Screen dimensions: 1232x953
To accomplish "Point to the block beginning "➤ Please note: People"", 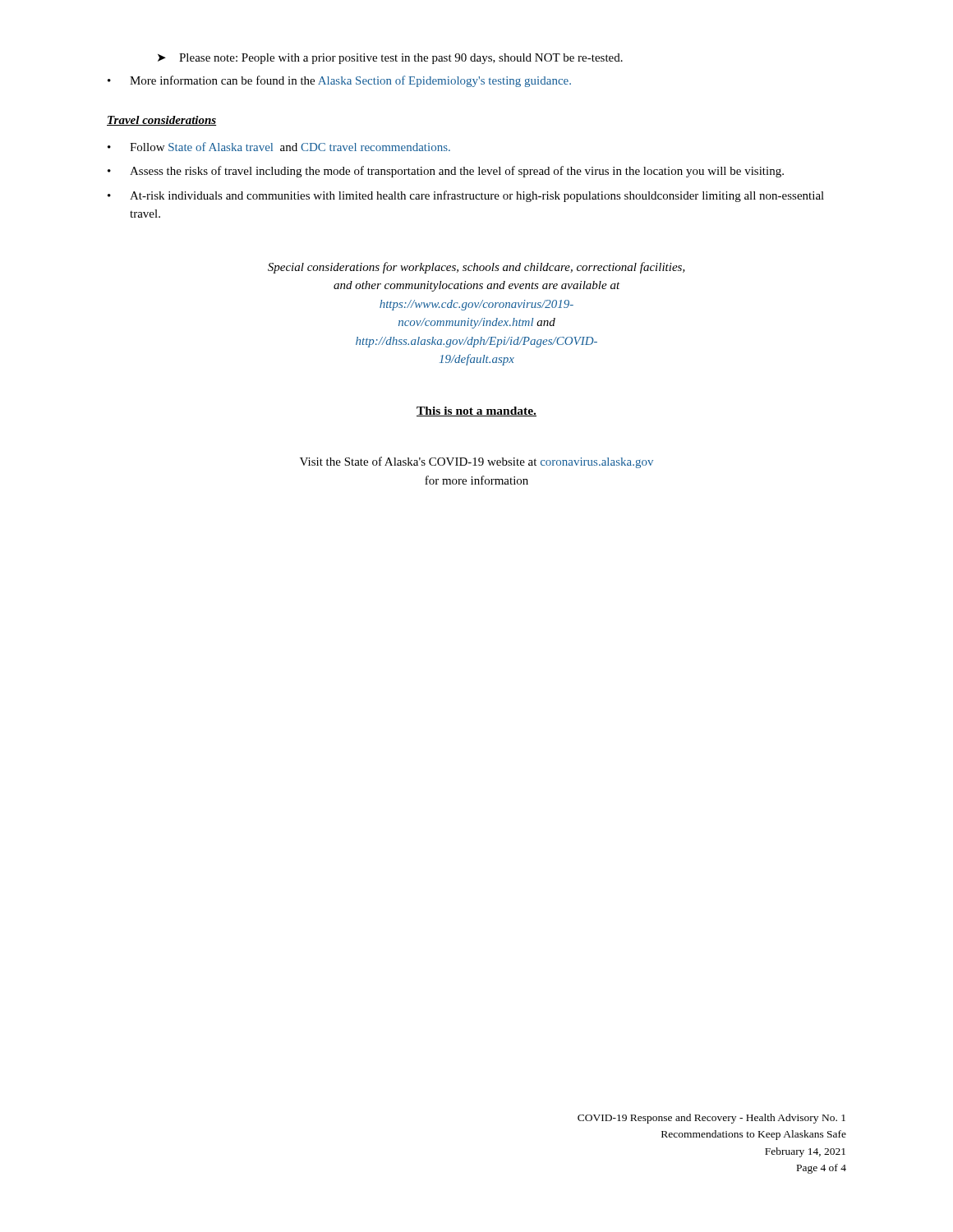I will (x=390, y=58).
